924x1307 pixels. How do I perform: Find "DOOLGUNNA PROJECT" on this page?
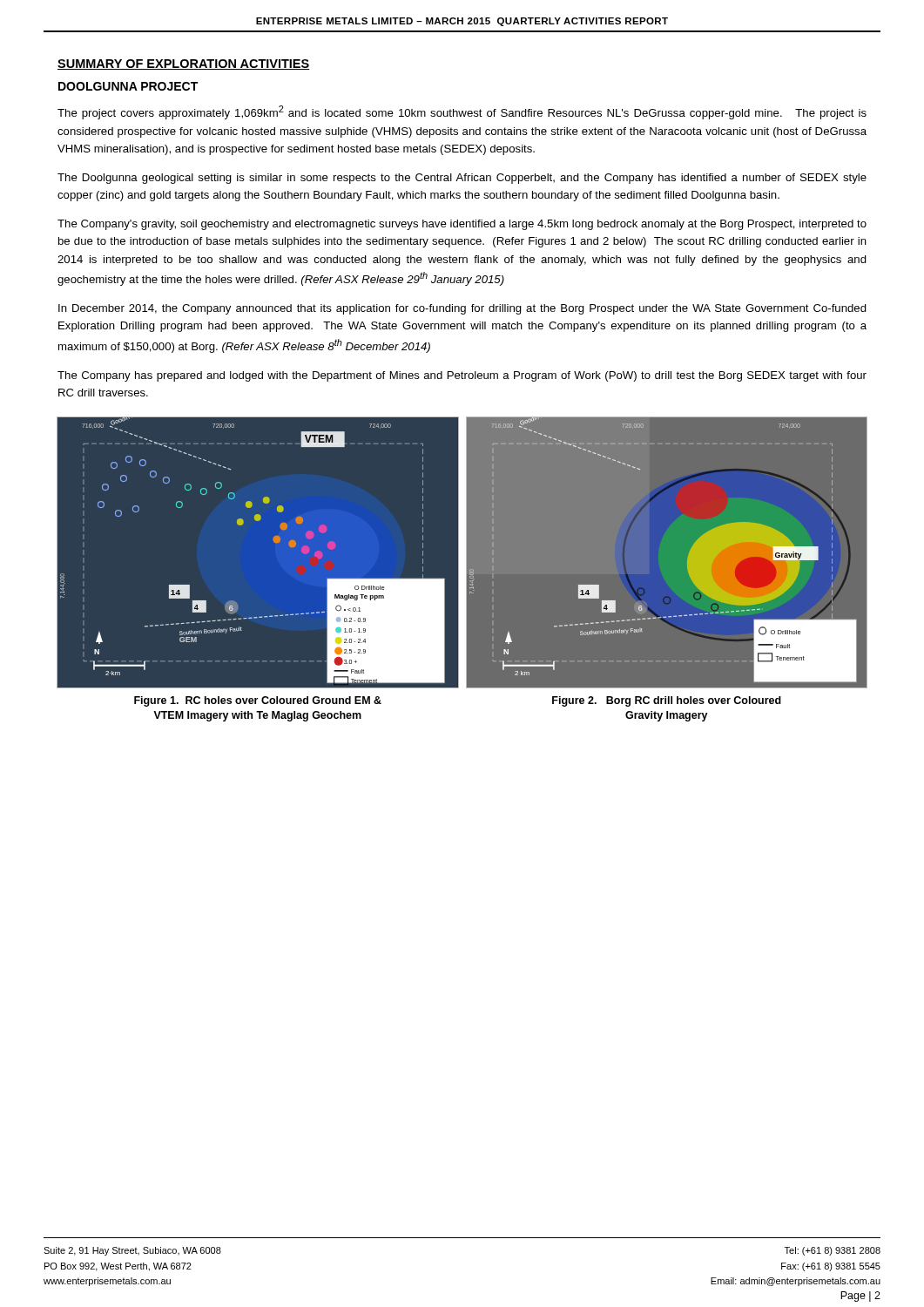click(128, 86)
